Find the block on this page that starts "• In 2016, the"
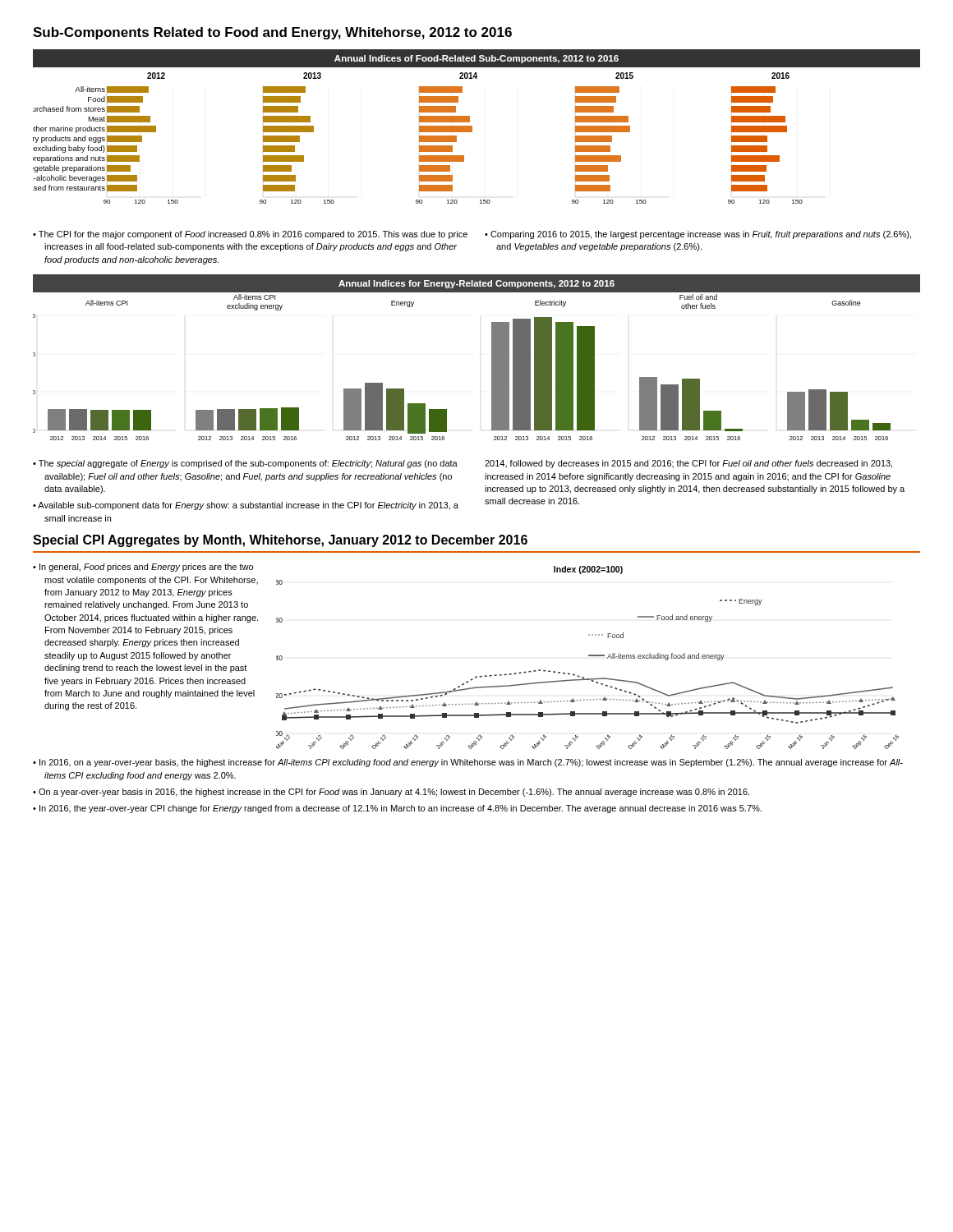Viewport: 953px width, 1232px height. (x=476, y=809)
